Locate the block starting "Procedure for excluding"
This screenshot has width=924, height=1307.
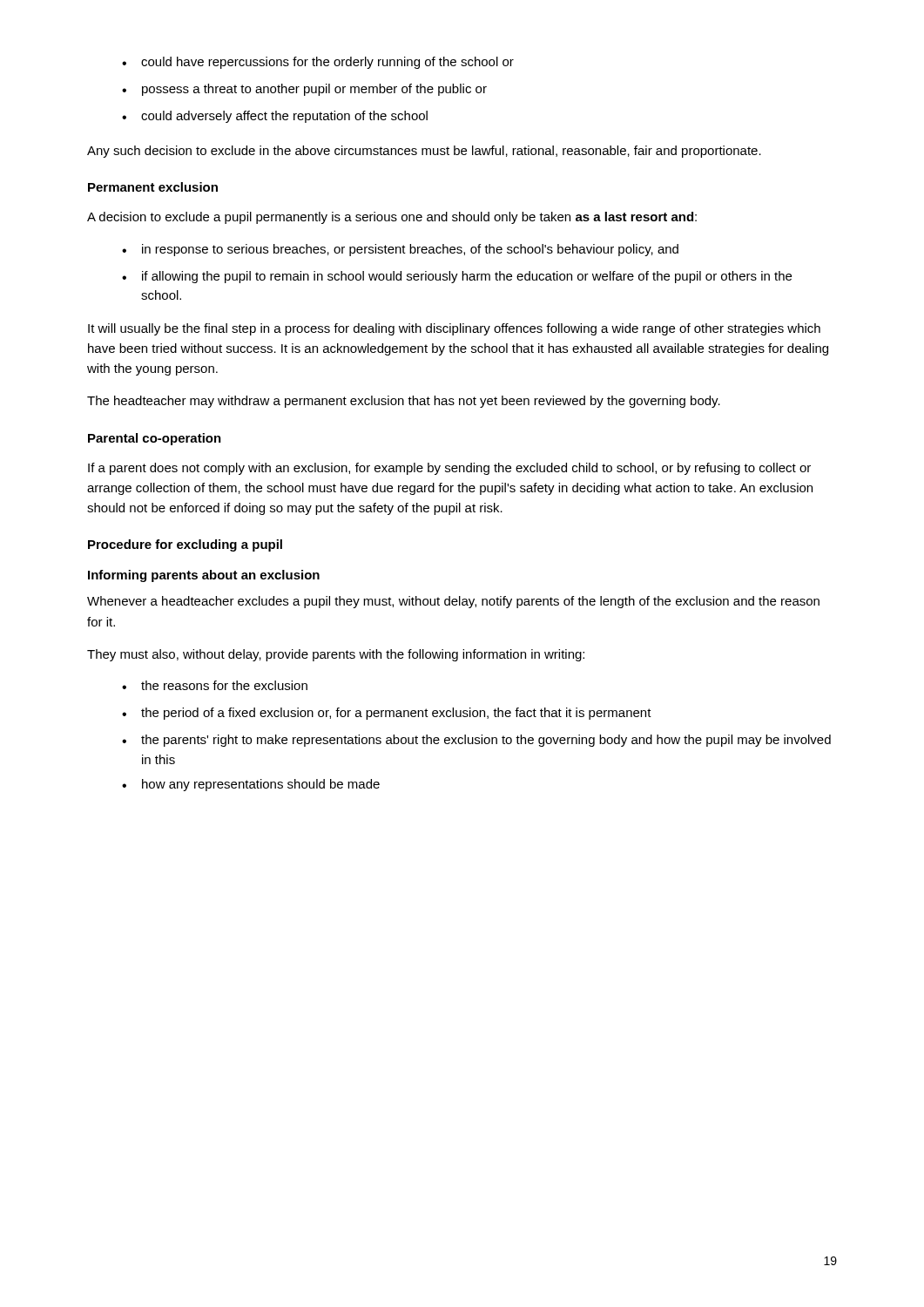185,544
